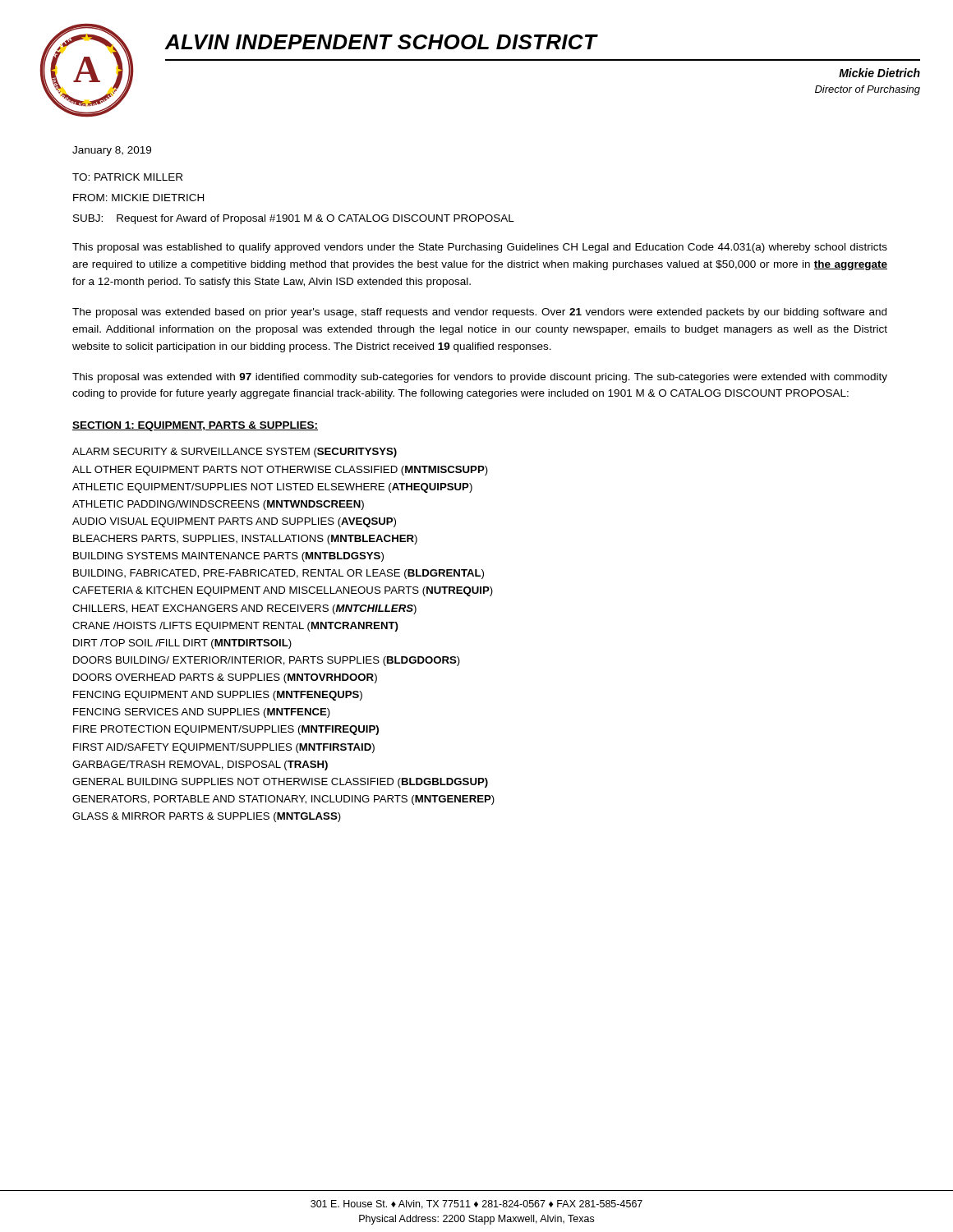This screenshot has height=1232, width=953.
Task: Find the text that reads "January 8, 2019"
Action: (112, 150)
